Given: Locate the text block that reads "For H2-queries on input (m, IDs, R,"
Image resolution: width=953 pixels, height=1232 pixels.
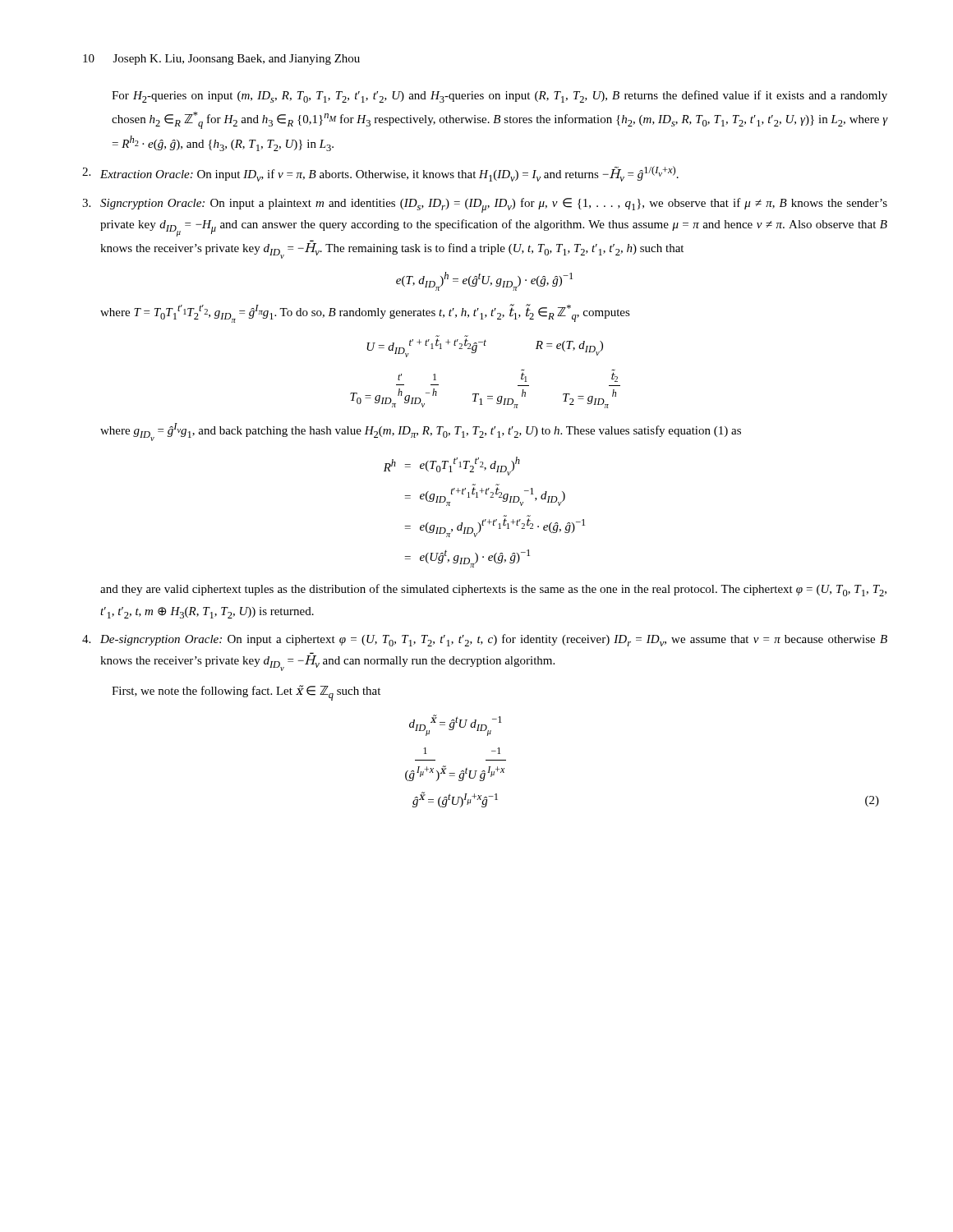Looking at the screenshot, I should pyautogui.click(x=499, y=121).
